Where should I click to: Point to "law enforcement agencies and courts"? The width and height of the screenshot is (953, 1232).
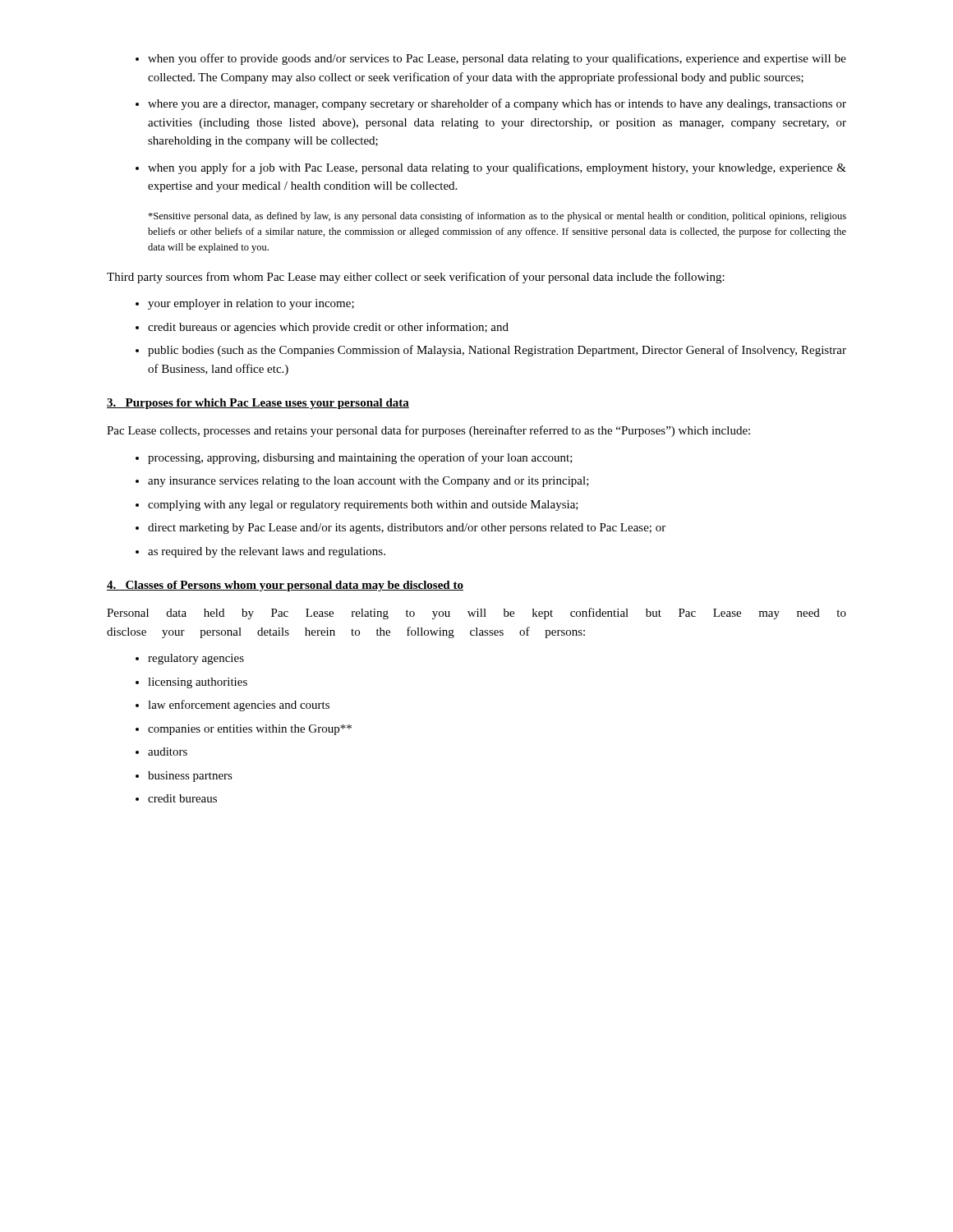point(239,705)
